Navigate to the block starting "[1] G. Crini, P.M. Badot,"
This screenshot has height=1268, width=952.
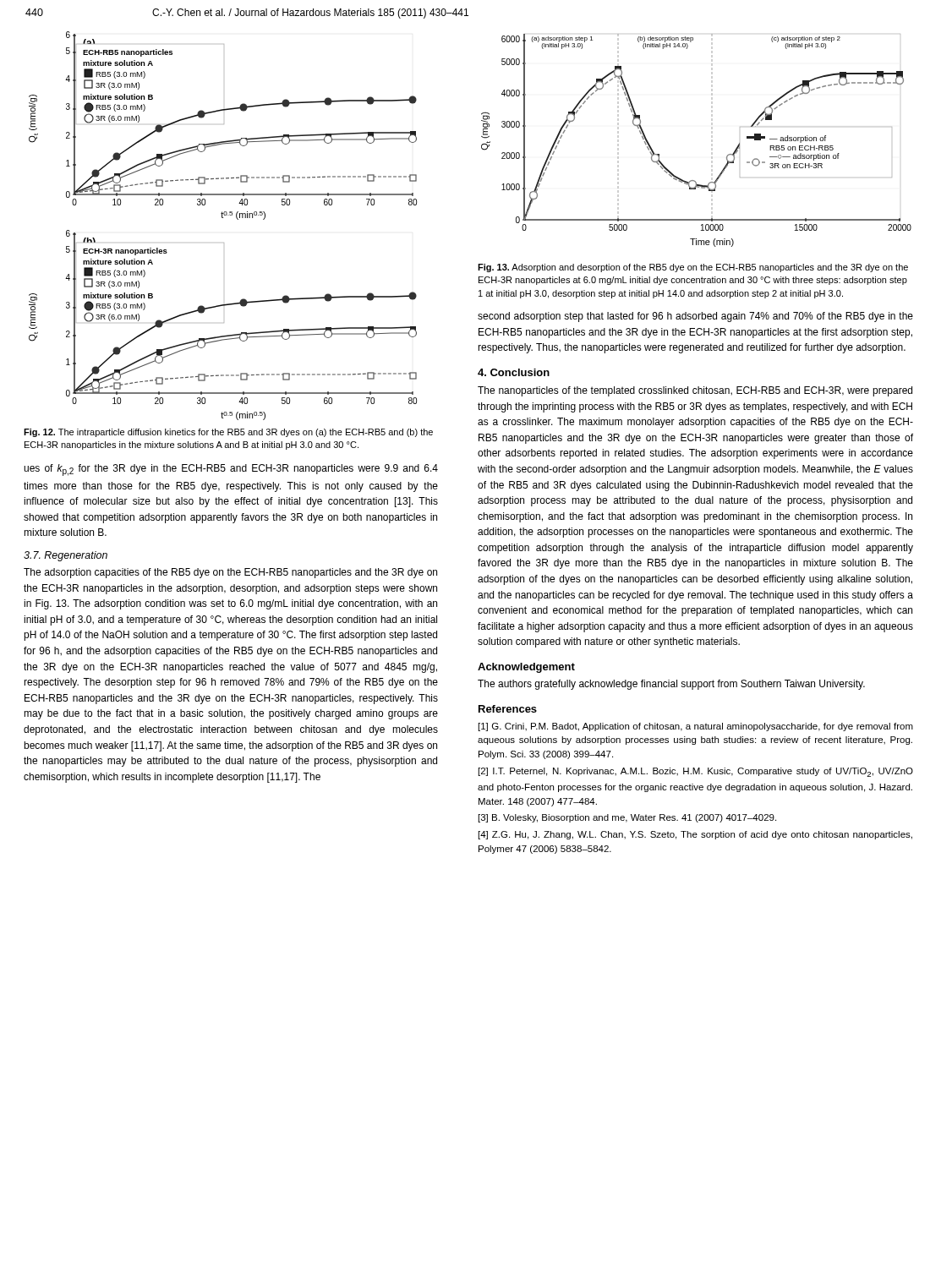(x=695, y=740)
